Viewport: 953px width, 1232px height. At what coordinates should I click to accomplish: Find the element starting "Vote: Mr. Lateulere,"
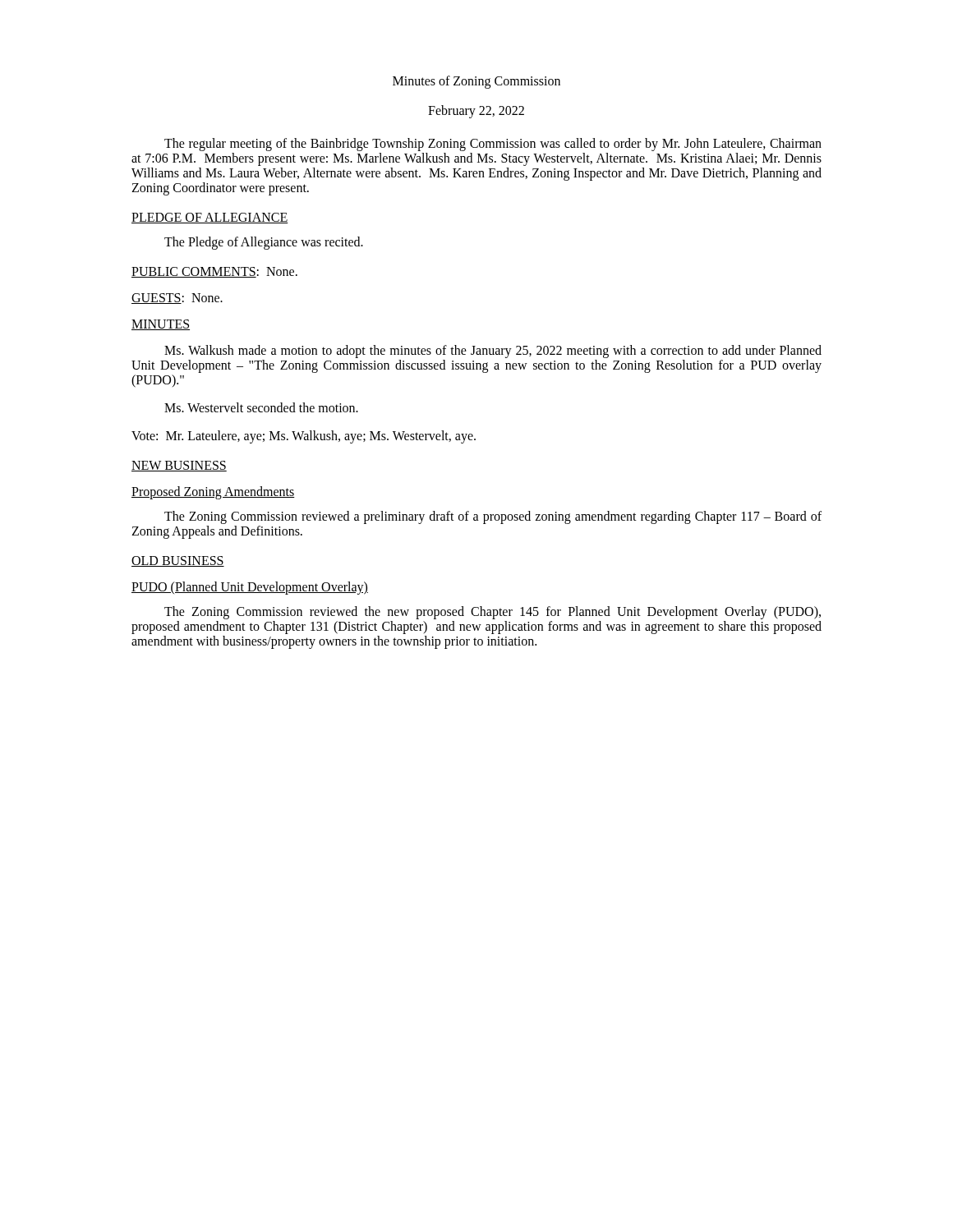304,436
